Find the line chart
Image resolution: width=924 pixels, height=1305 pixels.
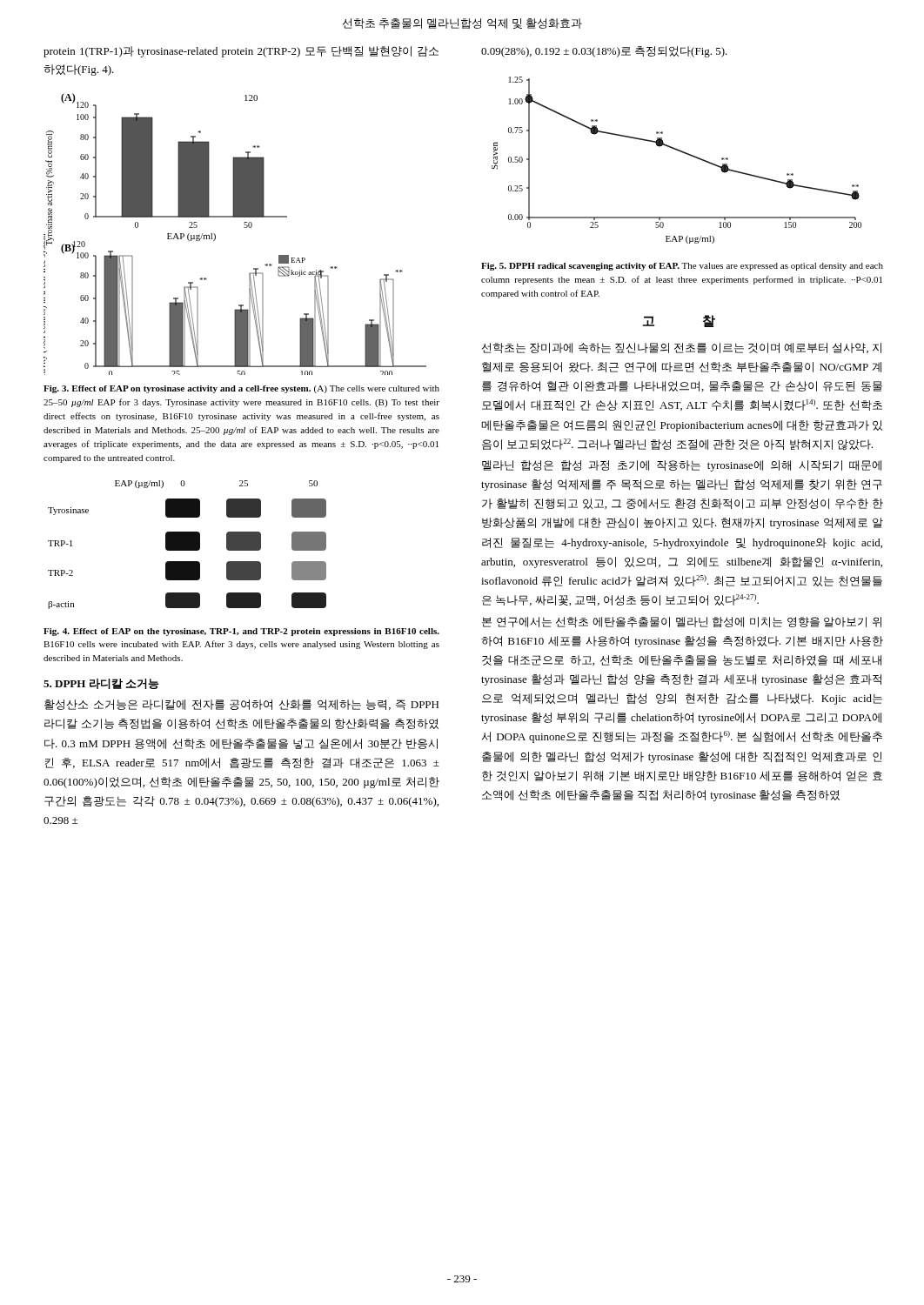(682, 163)
